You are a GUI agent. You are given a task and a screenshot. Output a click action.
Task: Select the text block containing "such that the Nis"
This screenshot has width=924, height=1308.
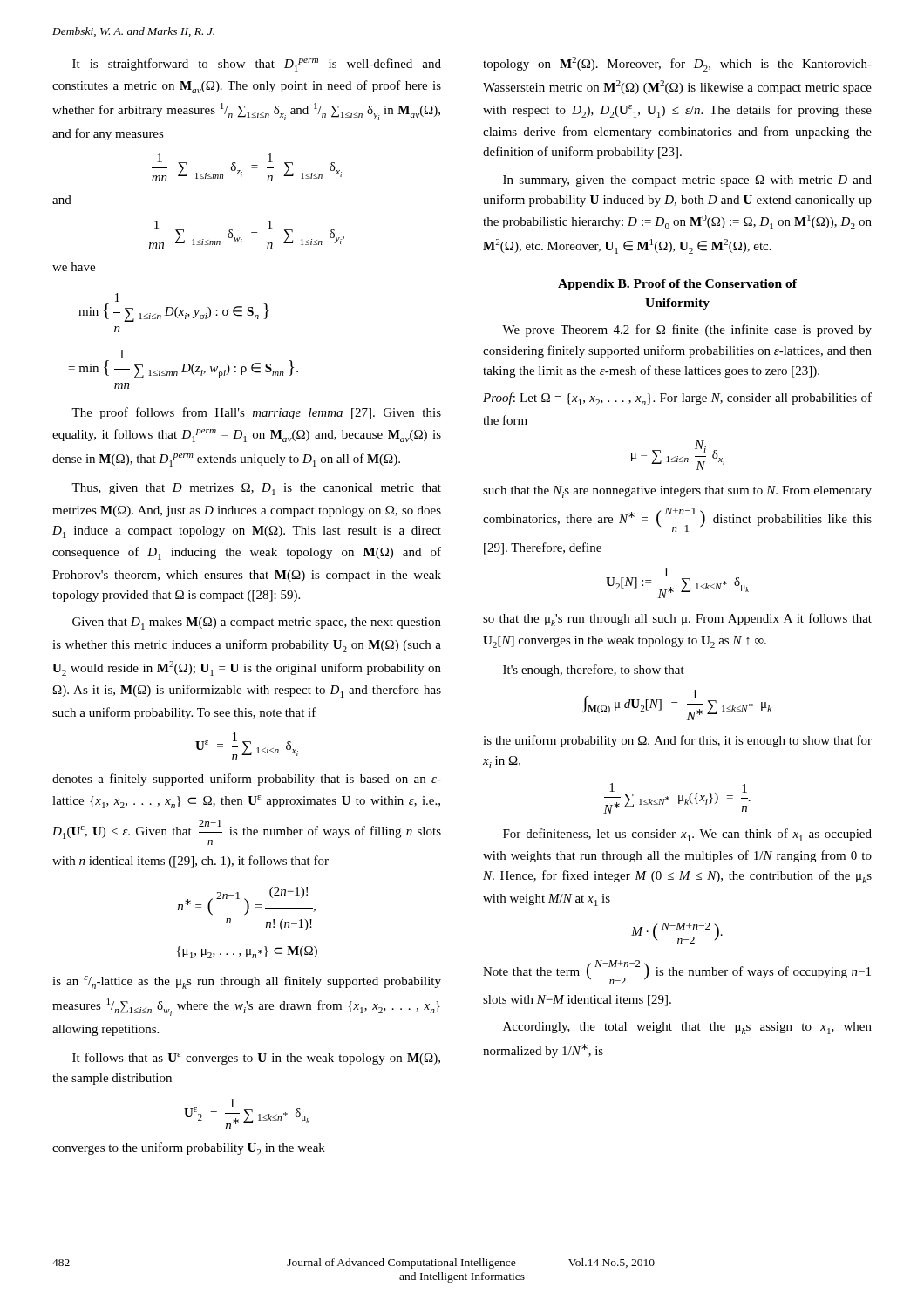click(x=677, y=519)
